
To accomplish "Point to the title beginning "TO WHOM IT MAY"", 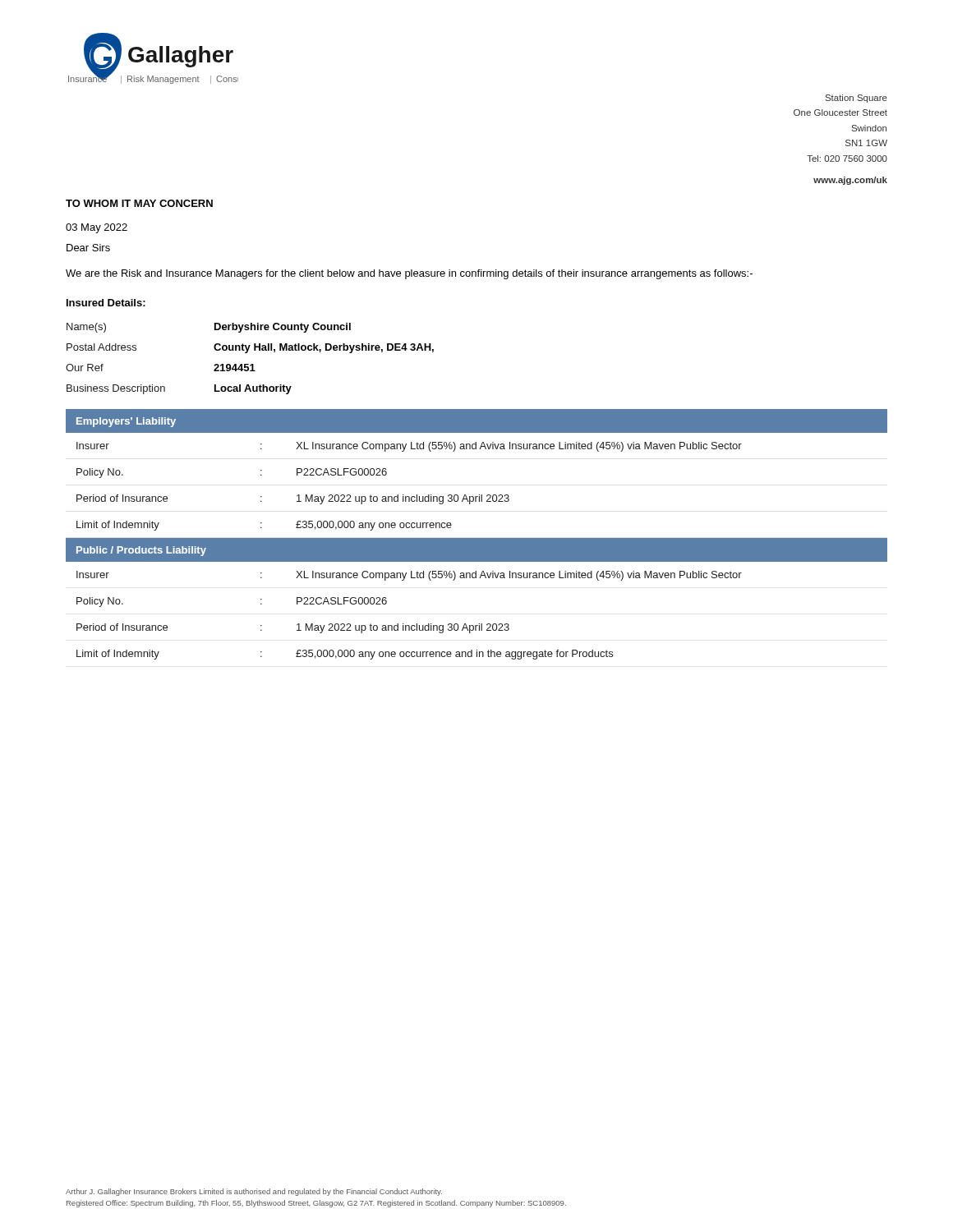I will (x=140, y=203).
